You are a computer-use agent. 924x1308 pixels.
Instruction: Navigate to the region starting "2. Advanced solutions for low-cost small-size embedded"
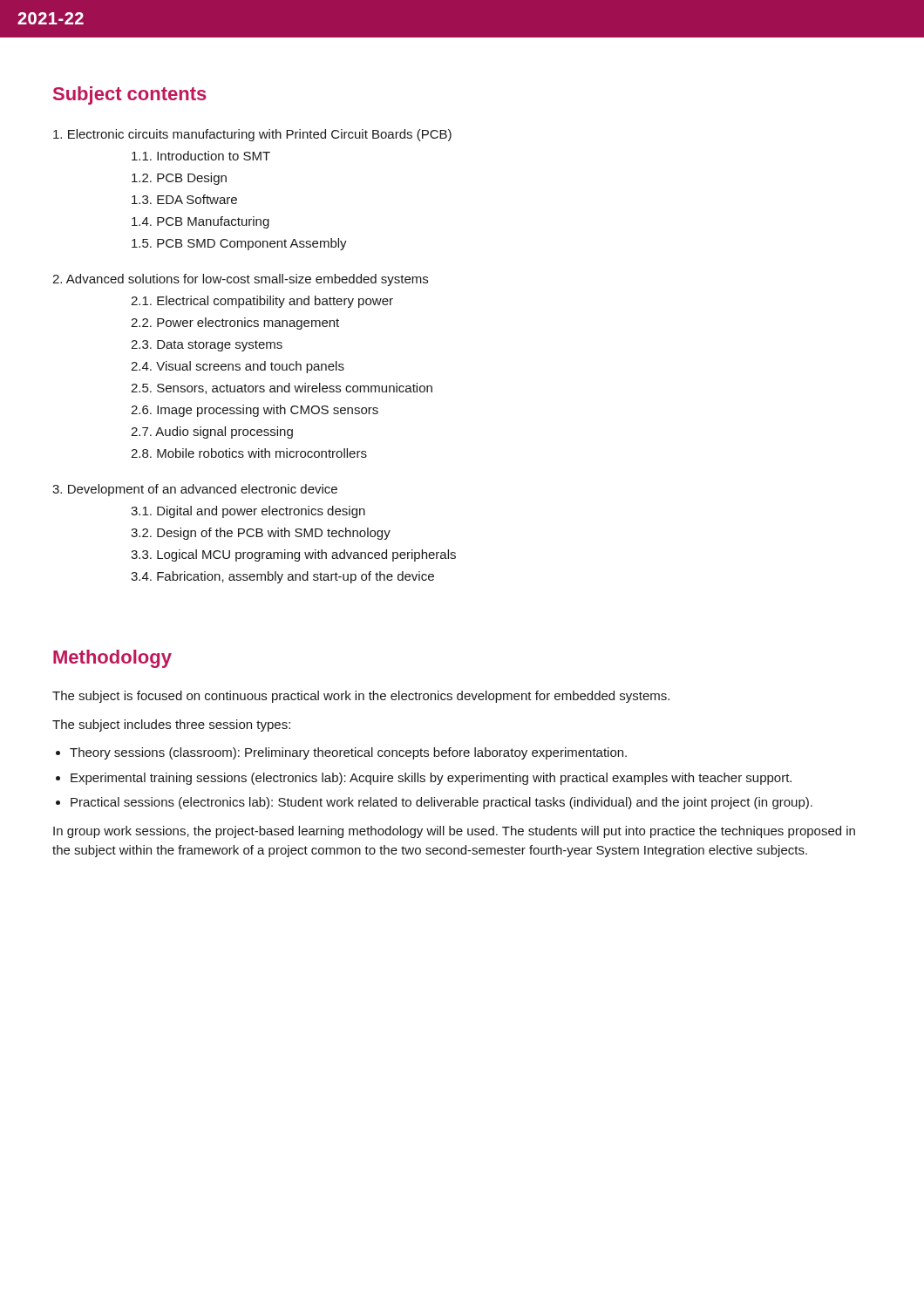[x=241, y=279]
